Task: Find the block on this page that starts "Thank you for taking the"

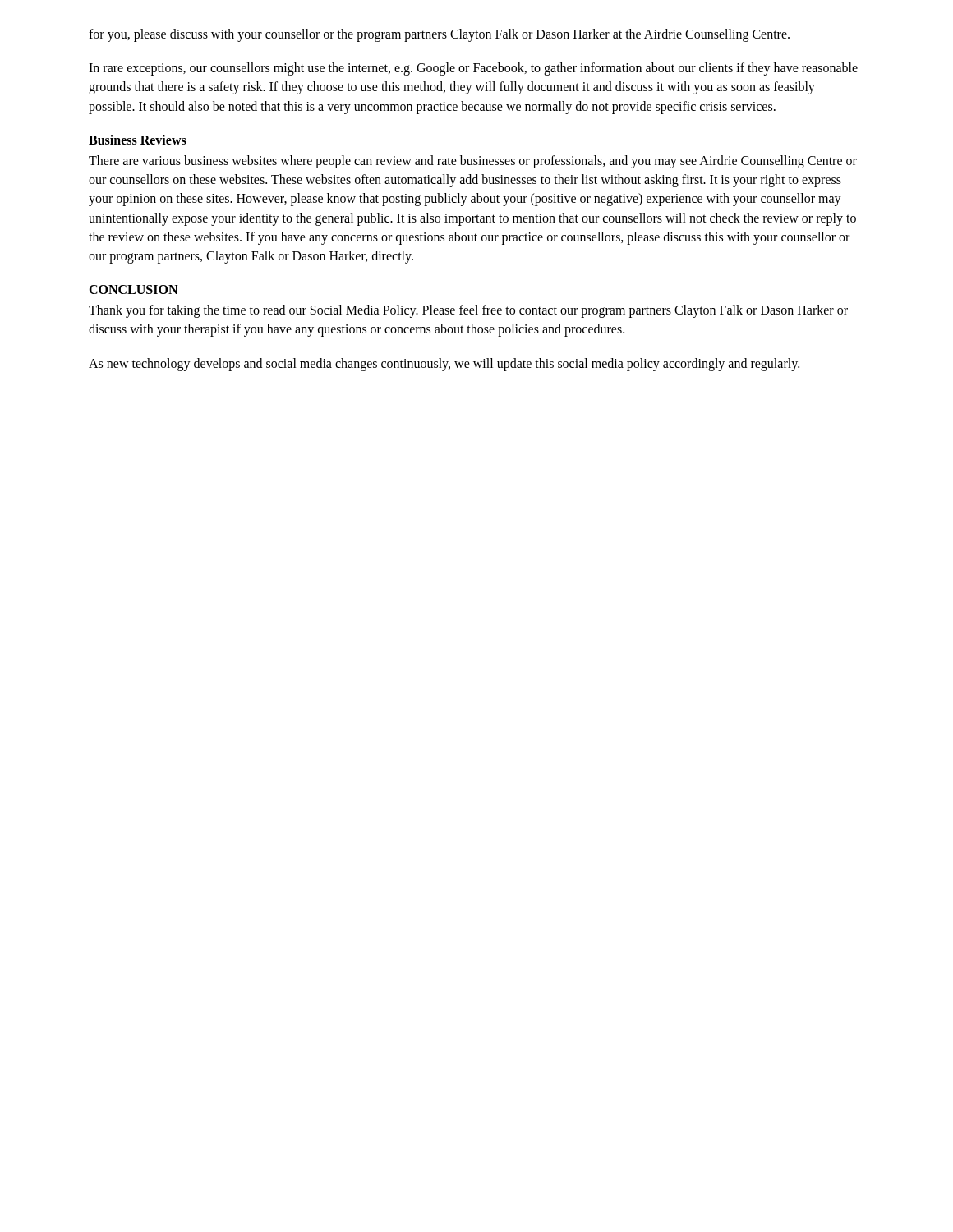Action: tap(468, 320)
